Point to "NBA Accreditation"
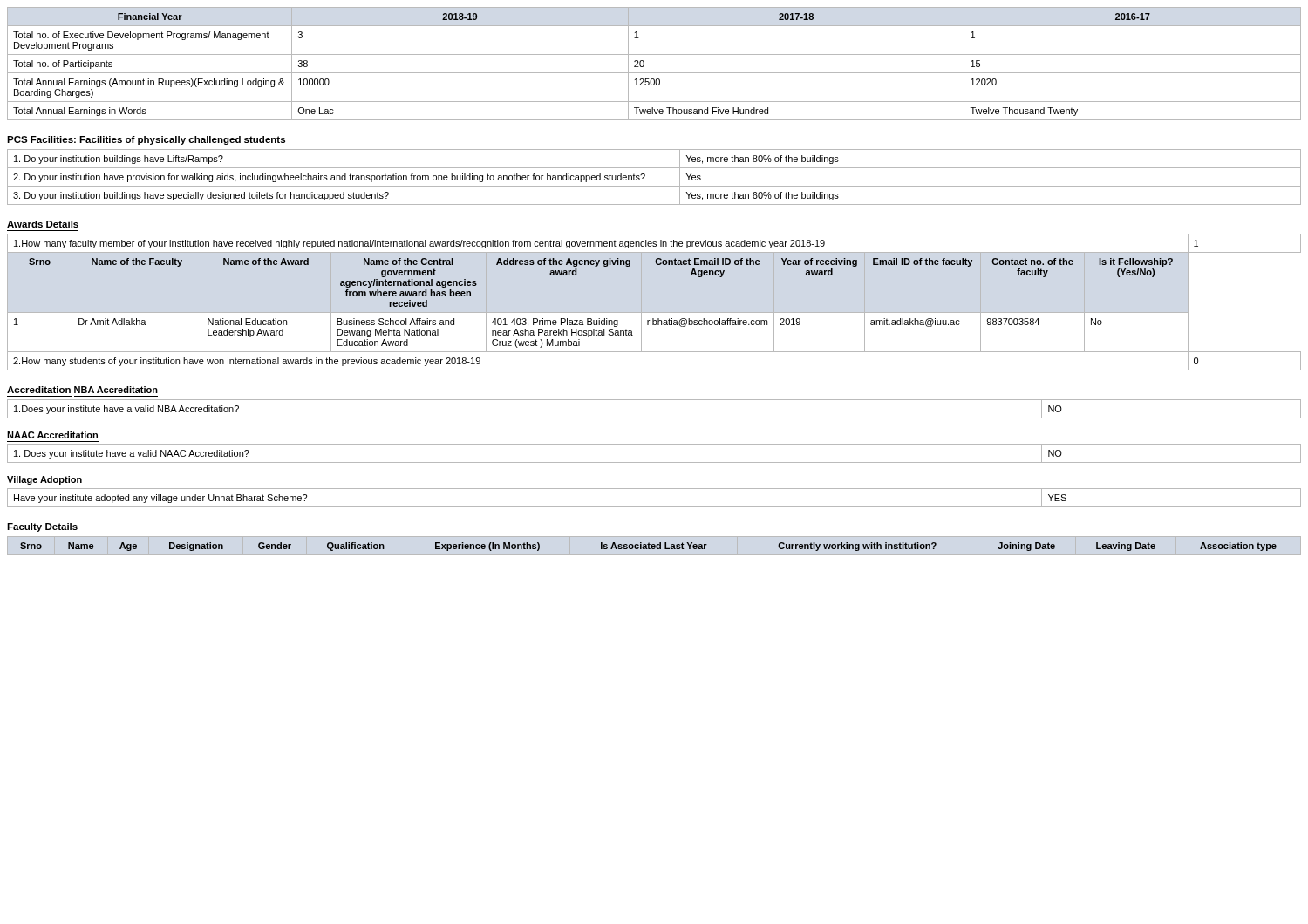The width and height of the screenshot is (1308, 924). [x=116, y=390]
